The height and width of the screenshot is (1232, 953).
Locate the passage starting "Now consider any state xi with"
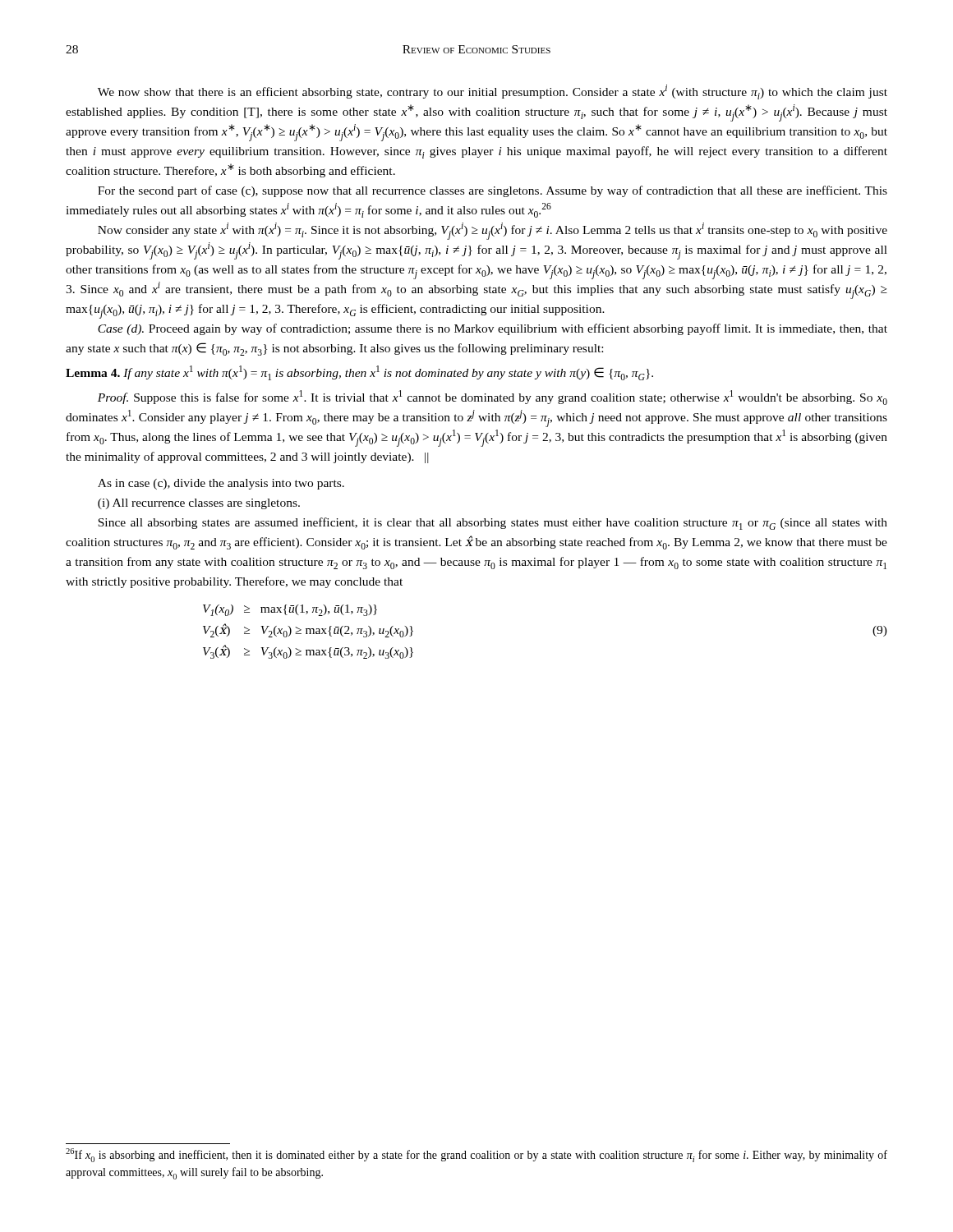[x=476, y=270]
